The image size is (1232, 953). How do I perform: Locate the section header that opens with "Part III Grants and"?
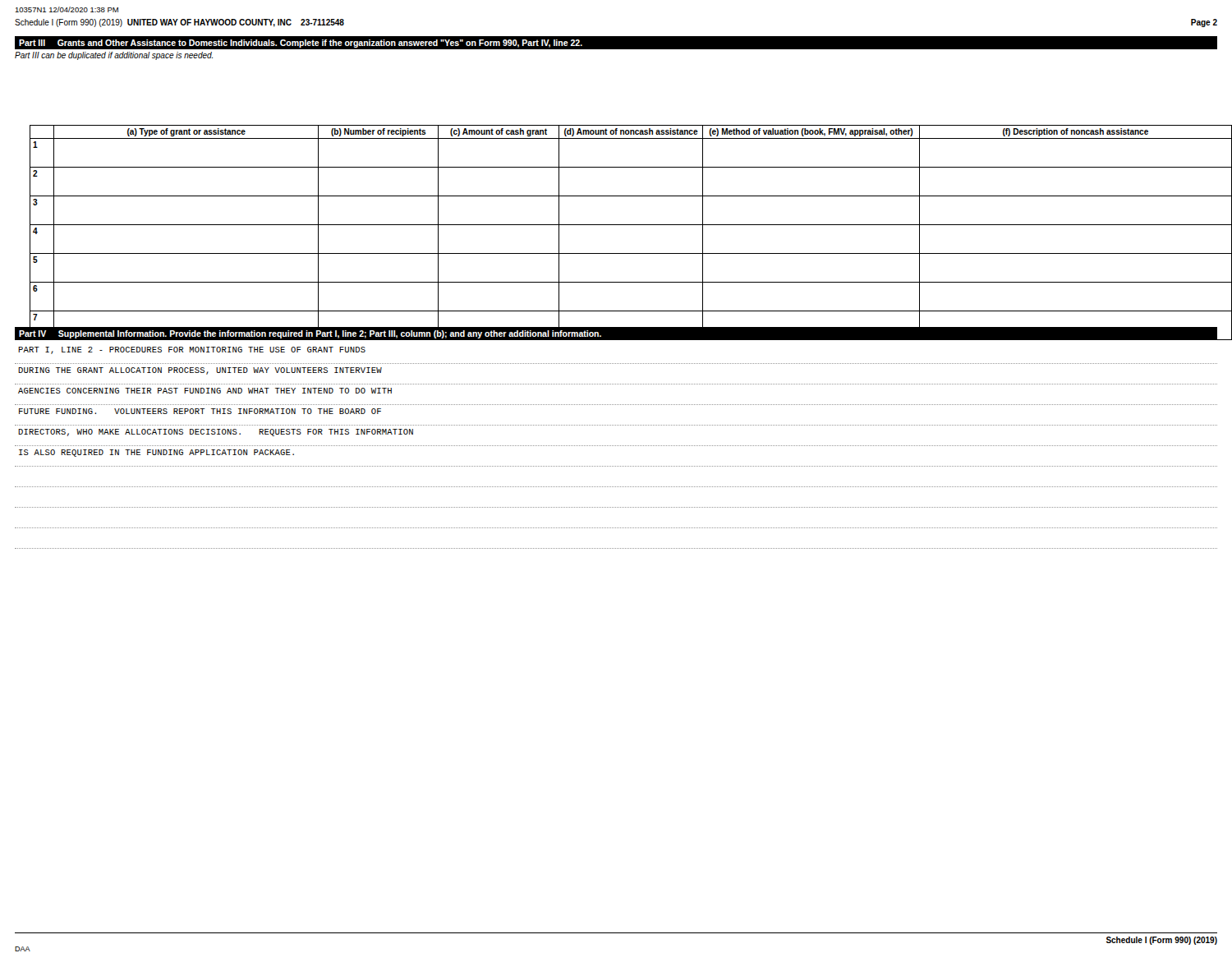(x=301, y=43)
